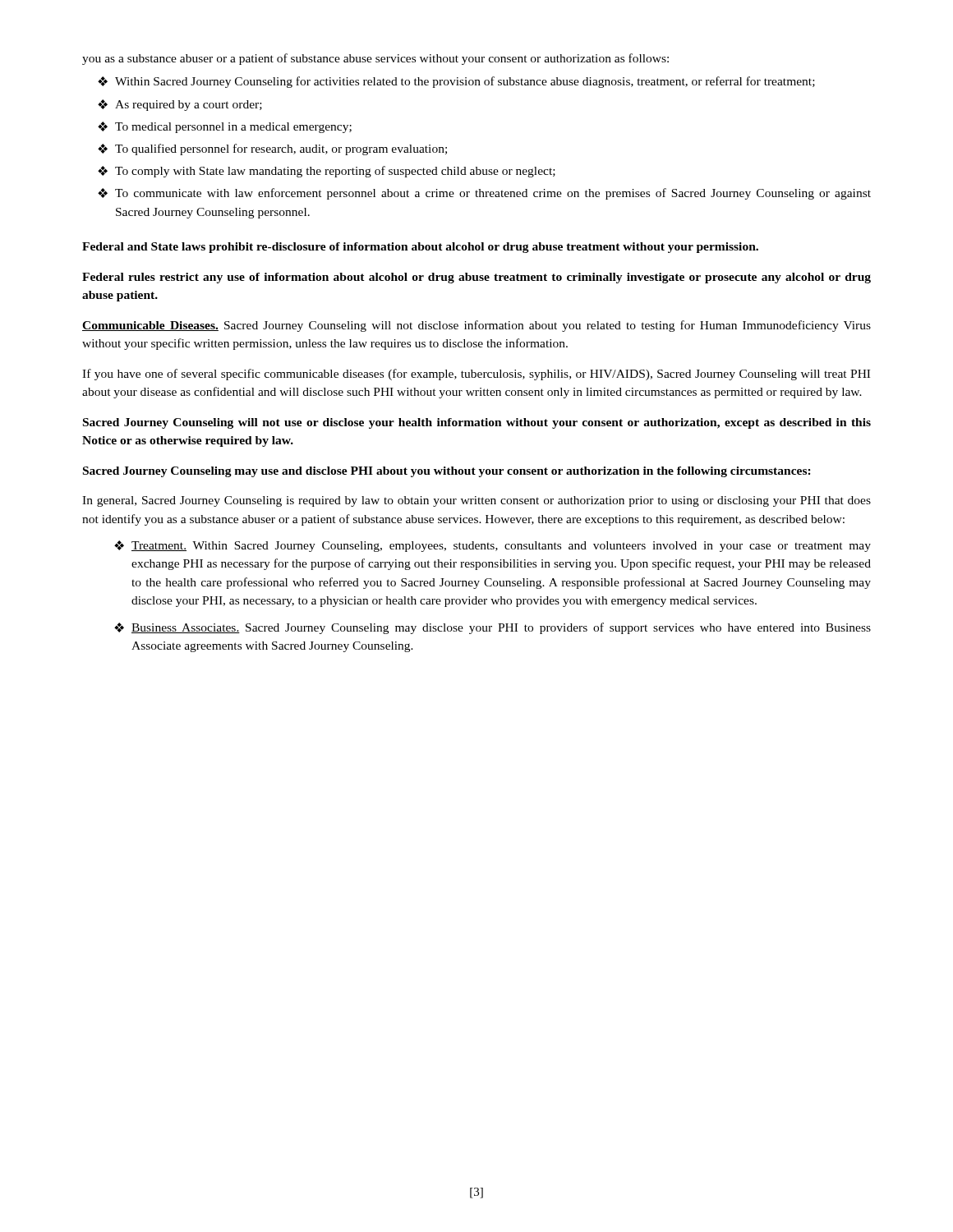Image resolution: width=953 pixels, height=1232 pixels.
Task: Navigate to the text starting "❖ To qualified"
Action: pos(272,149)
